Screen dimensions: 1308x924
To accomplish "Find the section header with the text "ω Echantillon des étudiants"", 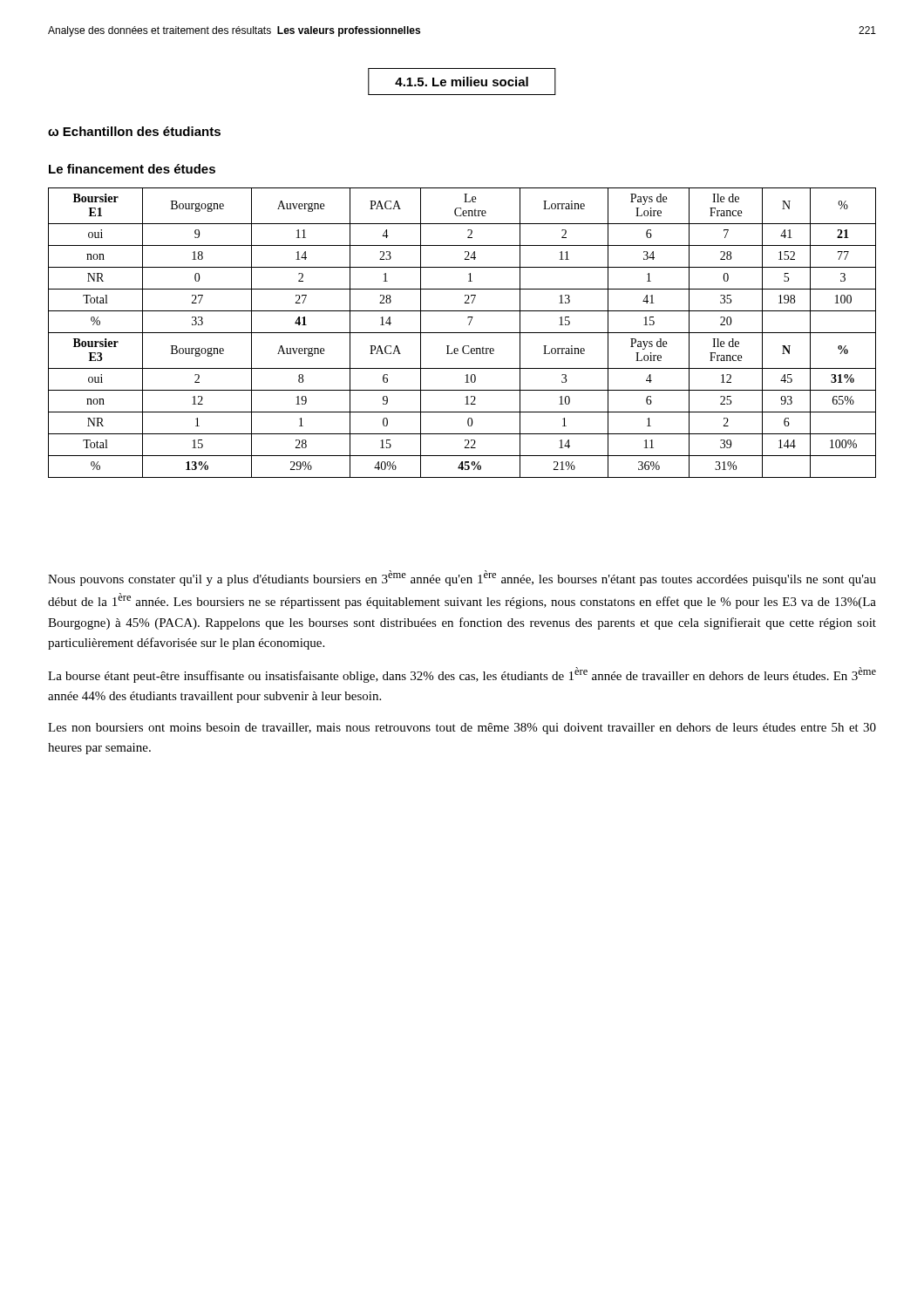I will [134, 131].
